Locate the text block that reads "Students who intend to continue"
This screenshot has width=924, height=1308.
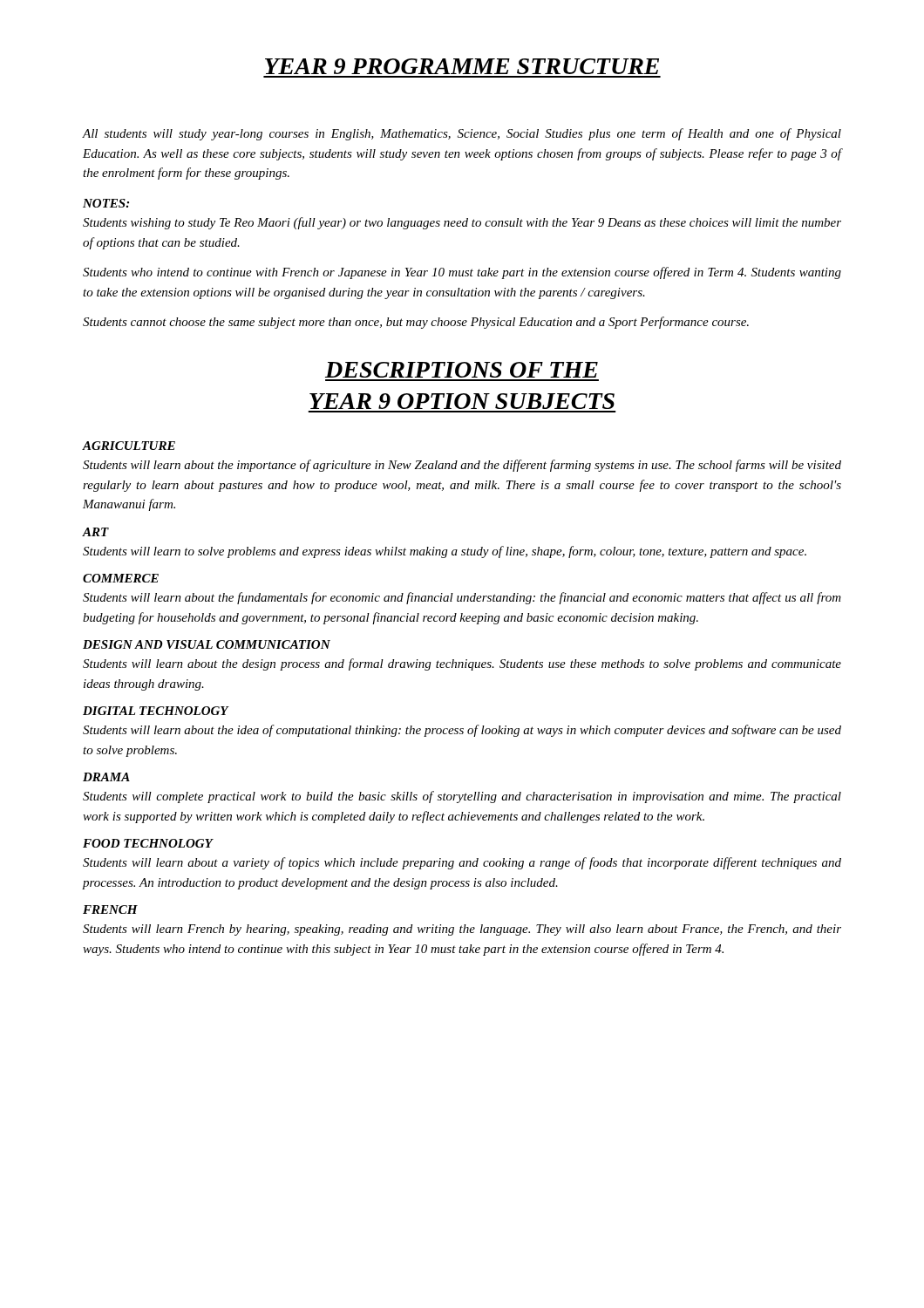pos(462,282)
